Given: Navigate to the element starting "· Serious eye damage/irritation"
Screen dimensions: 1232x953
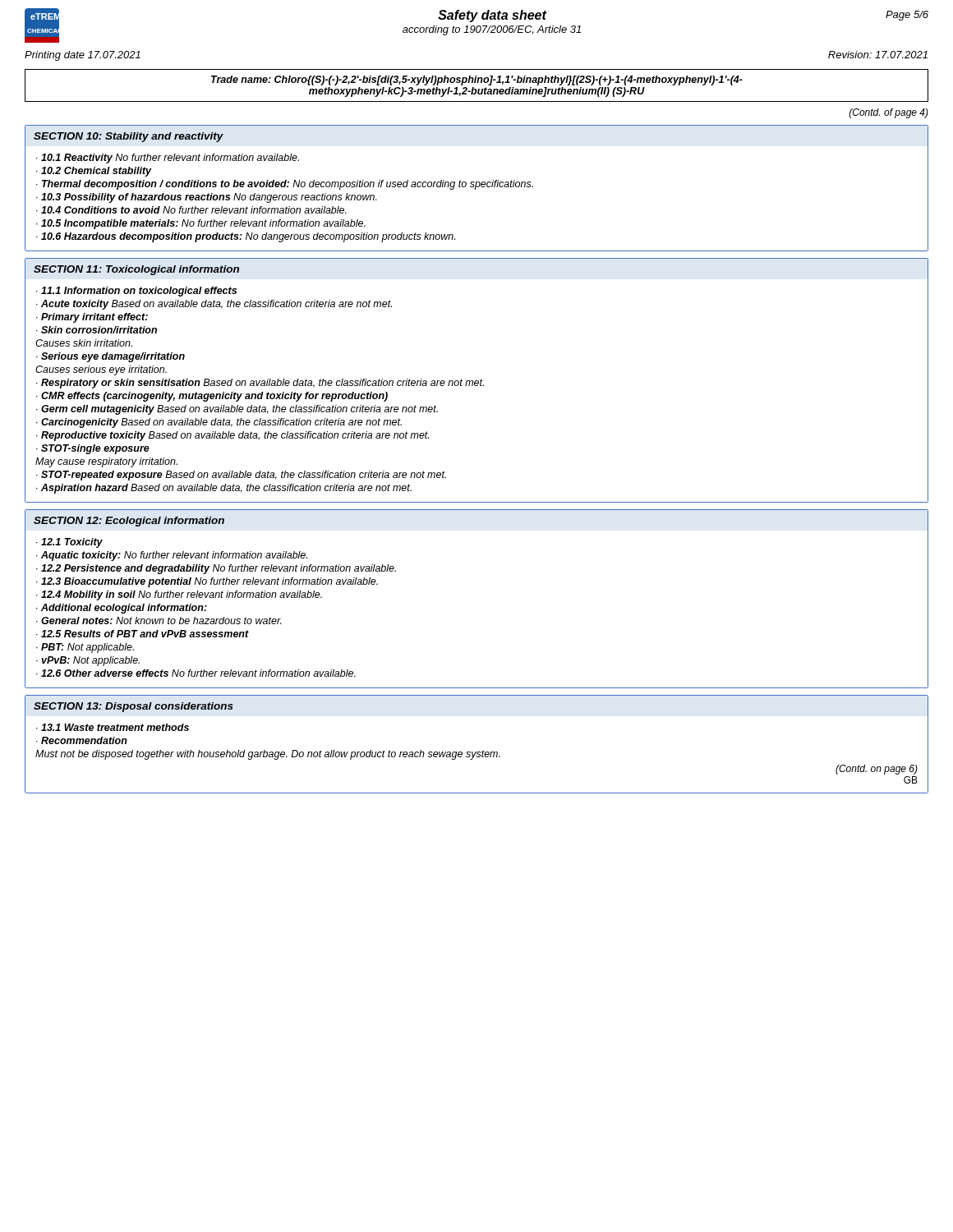Looking at the screenshot, I should 110,356.
